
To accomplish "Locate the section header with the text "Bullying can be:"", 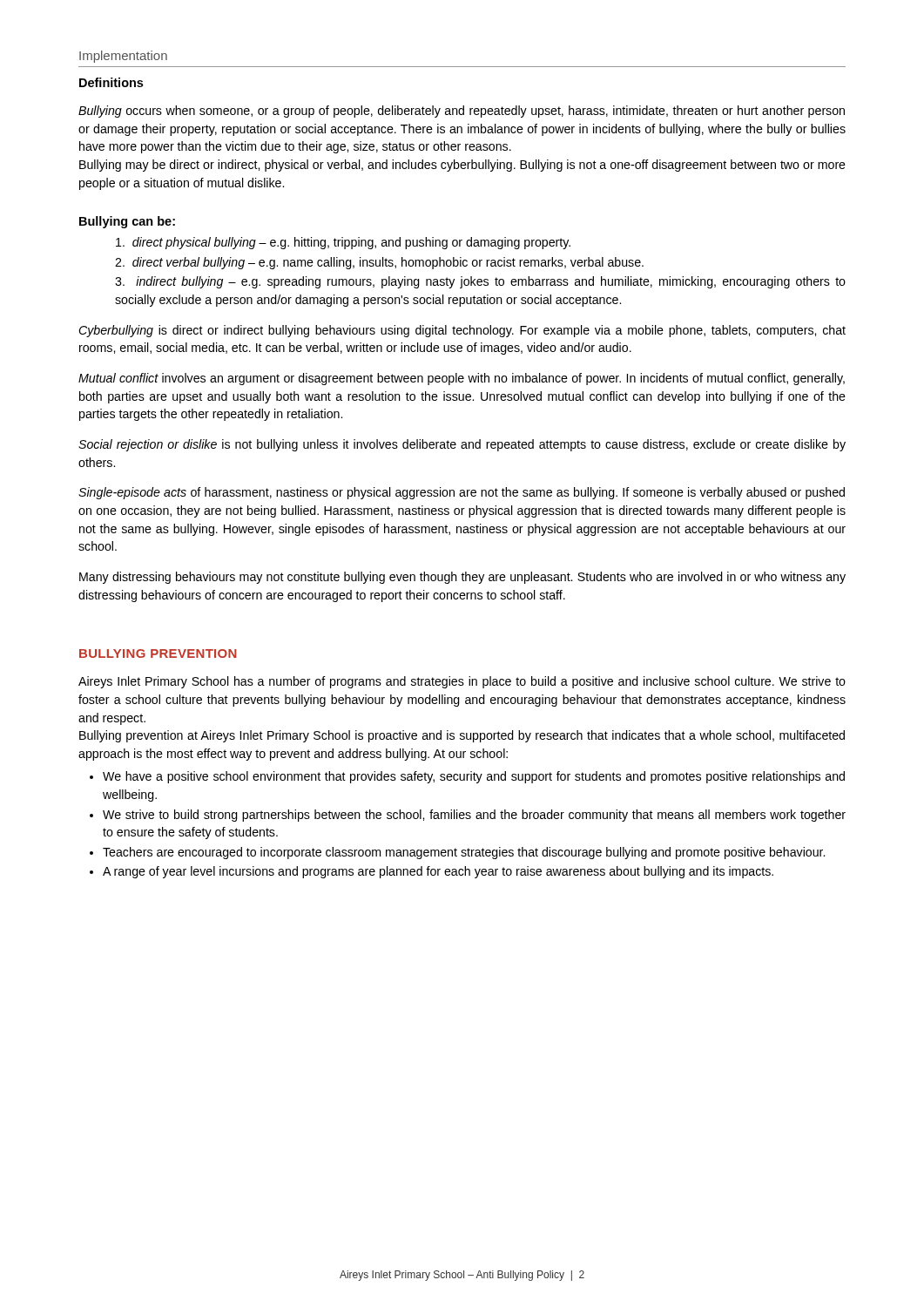I will pos(127,222).
